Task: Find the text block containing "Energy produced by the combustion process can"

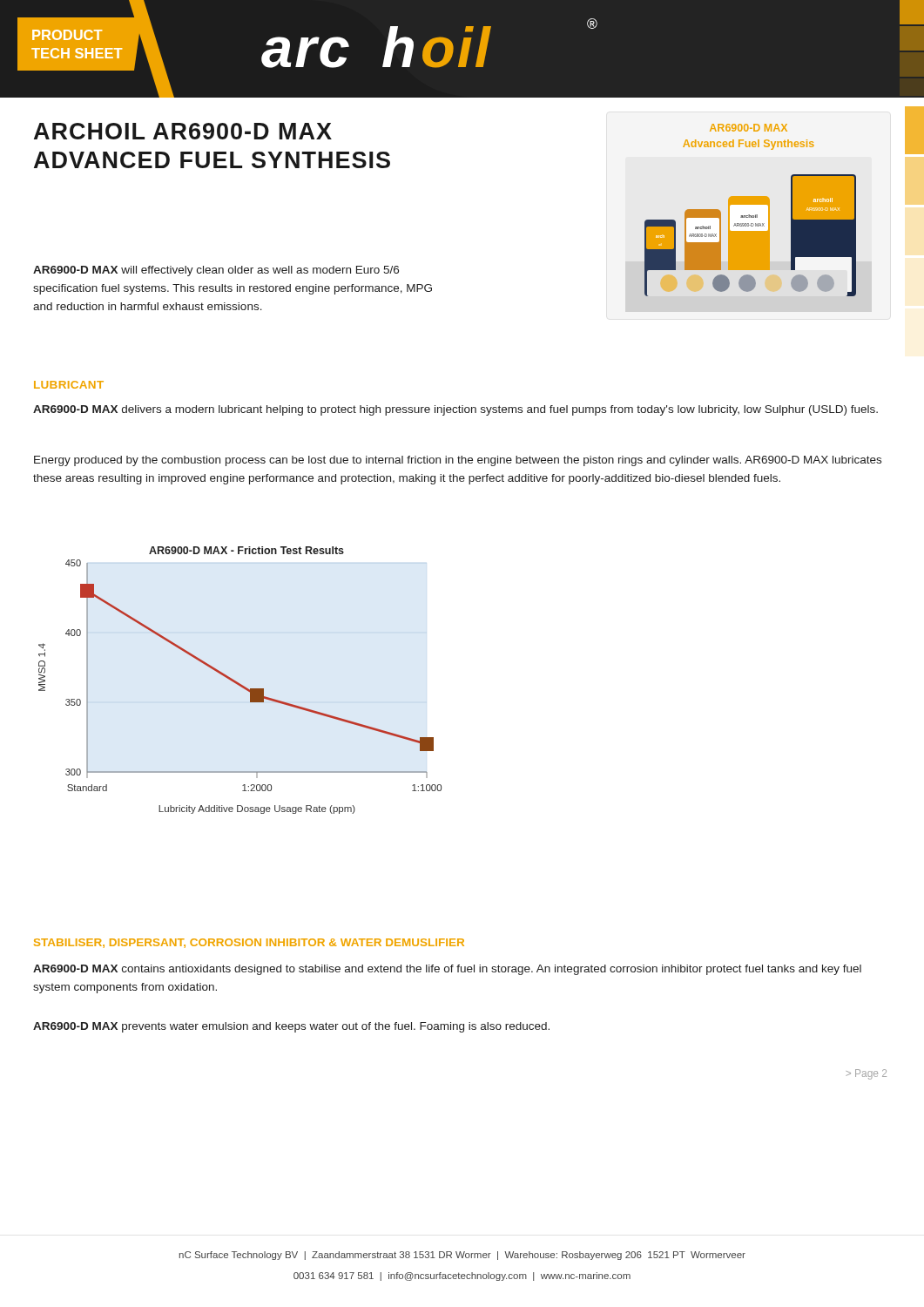Action: pyautogui.click(x=458, y=469)
